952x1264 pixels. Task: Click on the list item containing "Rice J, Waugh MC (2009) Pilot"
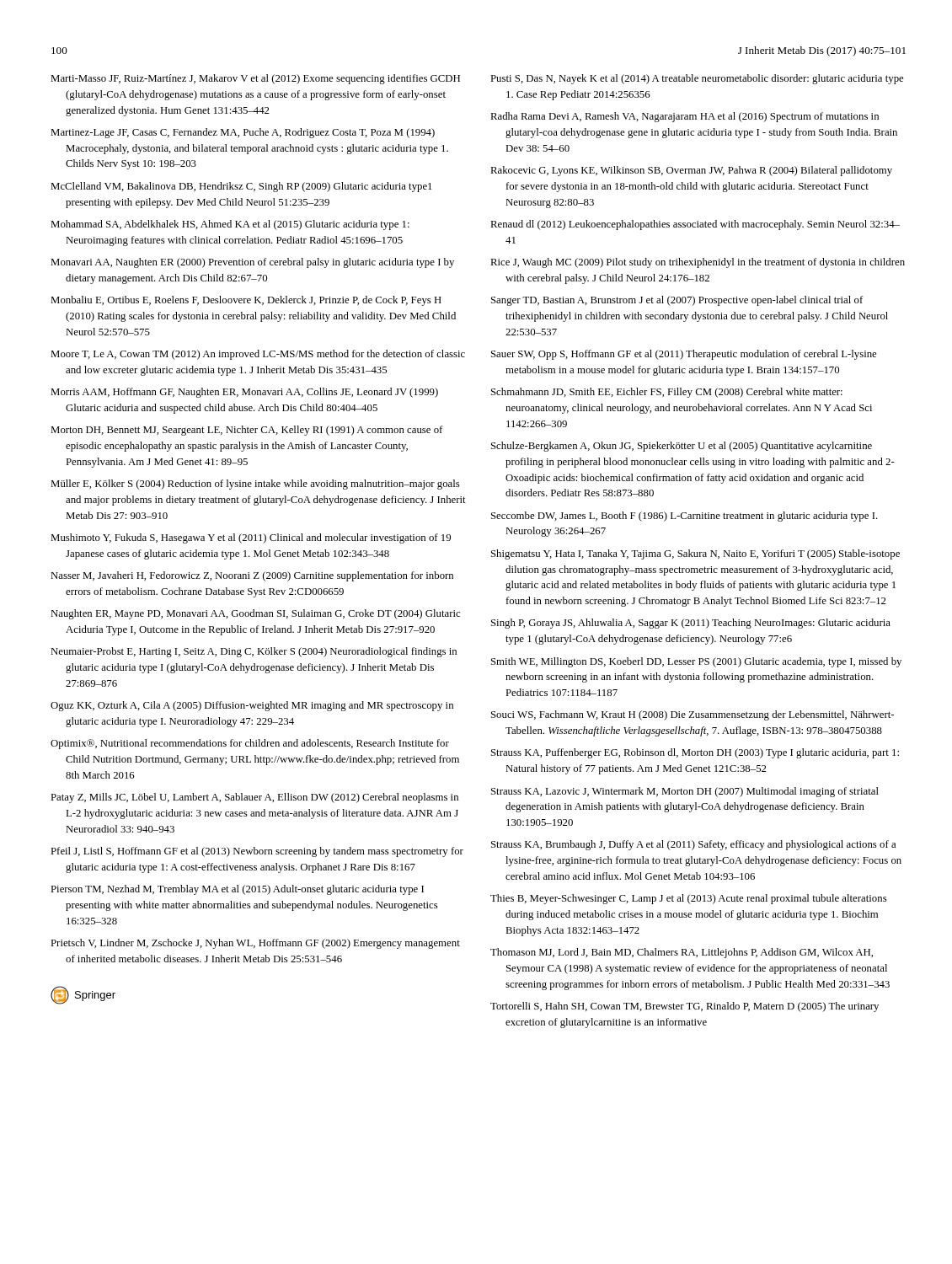(698, 270)
